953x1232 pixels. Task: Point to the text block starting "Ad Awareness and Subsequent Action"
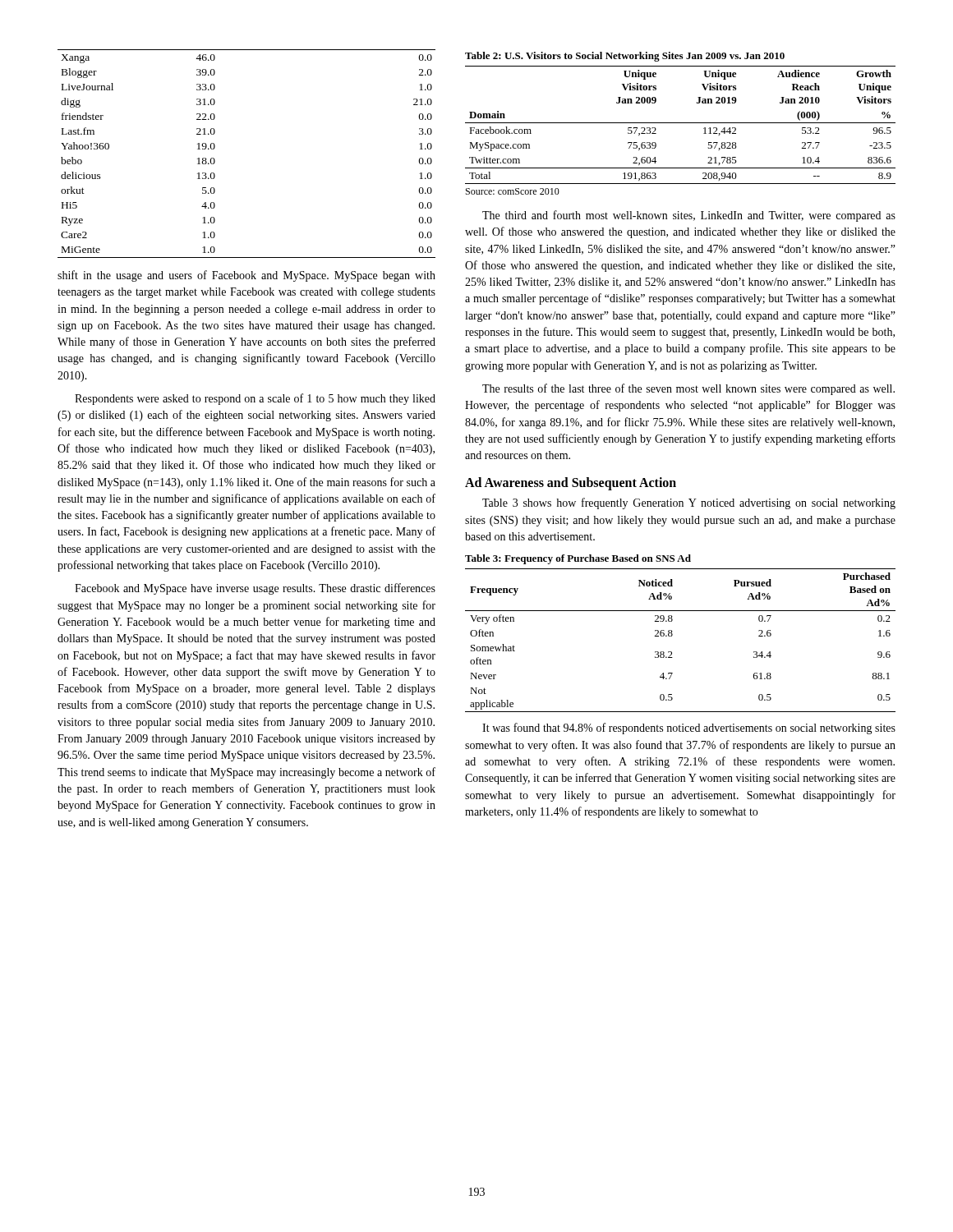click(680, 483)
